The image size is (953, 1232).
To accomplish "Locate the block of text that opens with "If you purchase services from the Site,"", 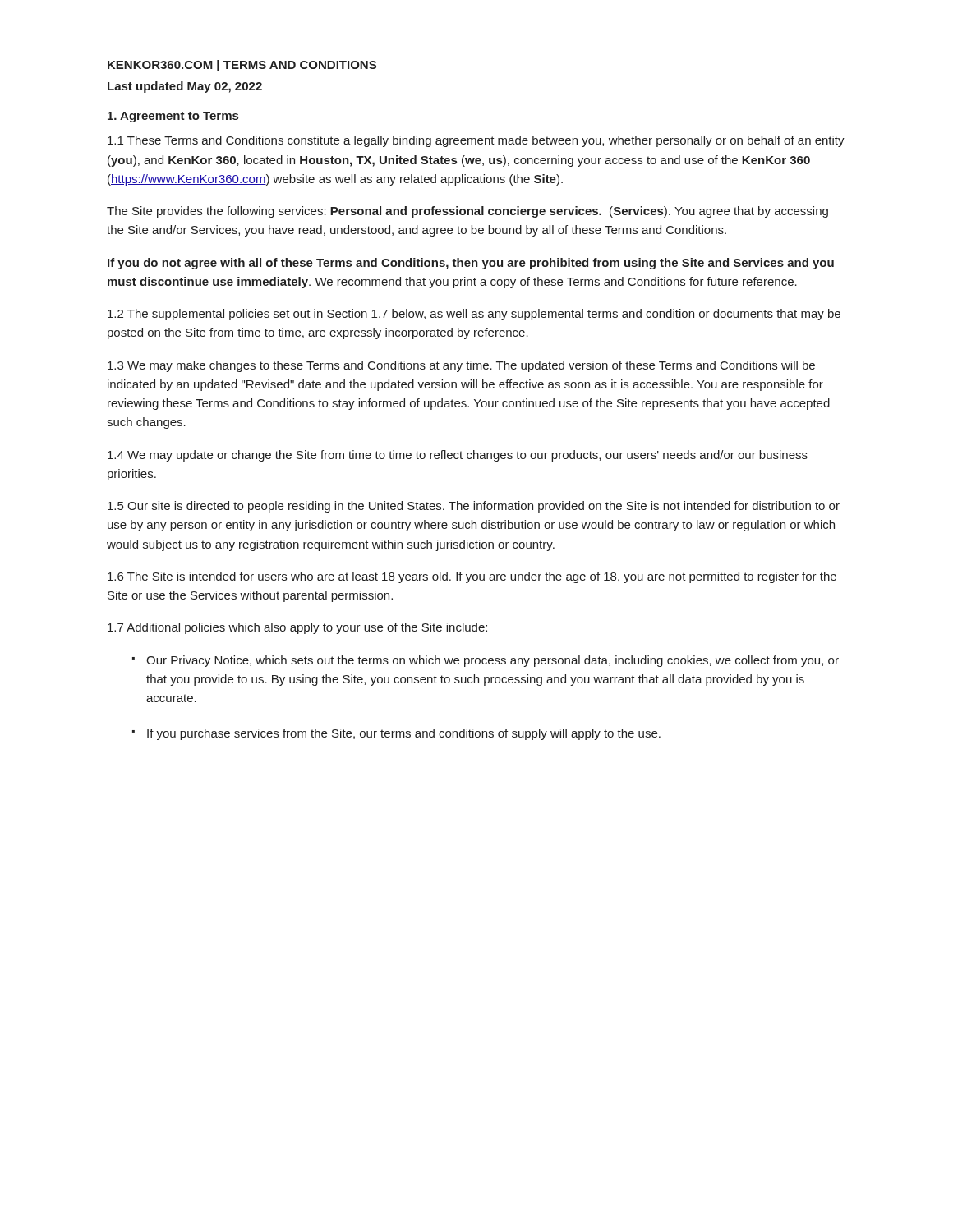I will pos(404,733).
